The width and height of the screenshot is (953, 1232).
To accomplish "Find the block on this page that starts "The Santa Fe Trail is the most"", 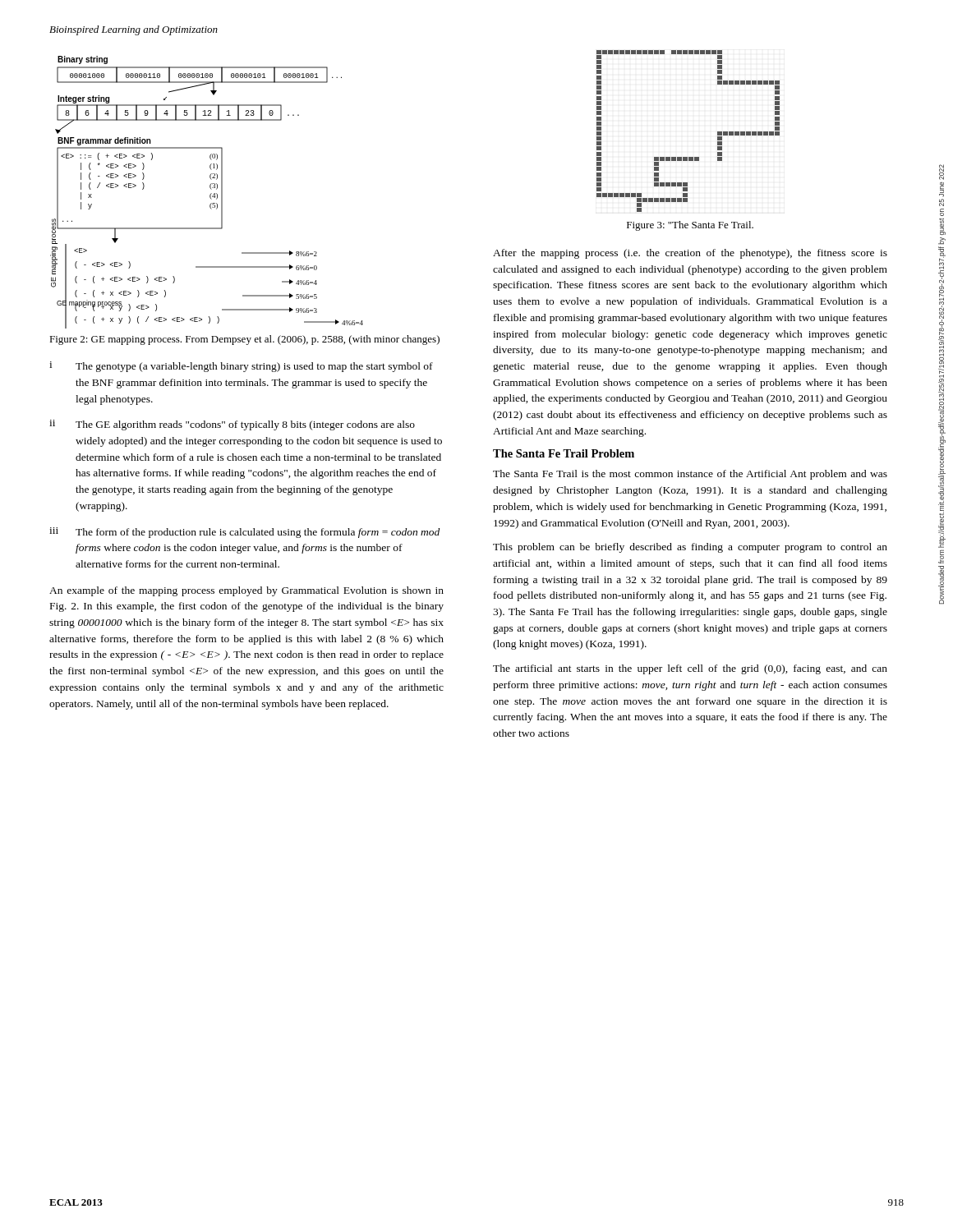I will [x=690, y=498].
